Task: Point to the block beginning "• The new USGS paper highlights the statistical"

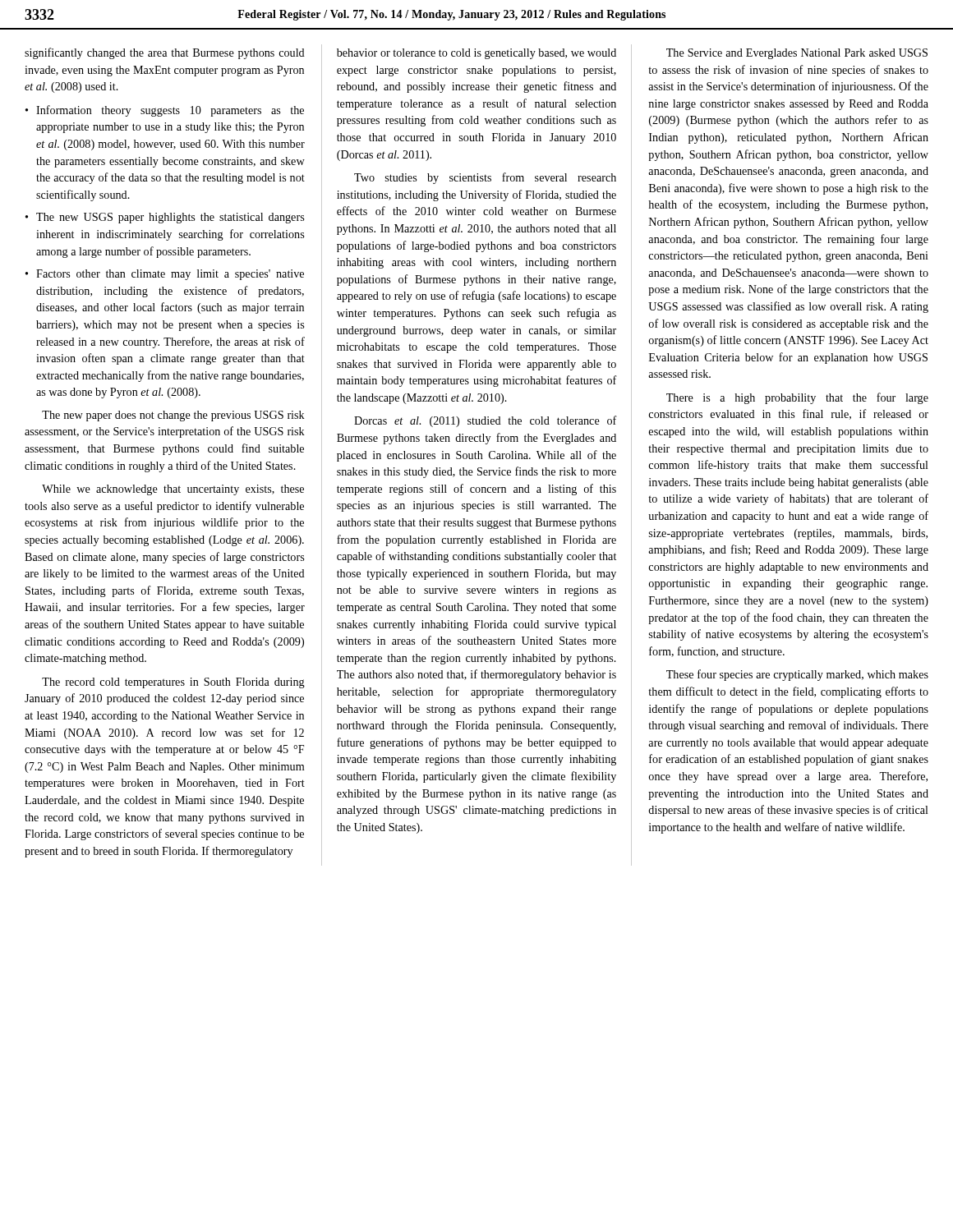Action: pos(165,234)
